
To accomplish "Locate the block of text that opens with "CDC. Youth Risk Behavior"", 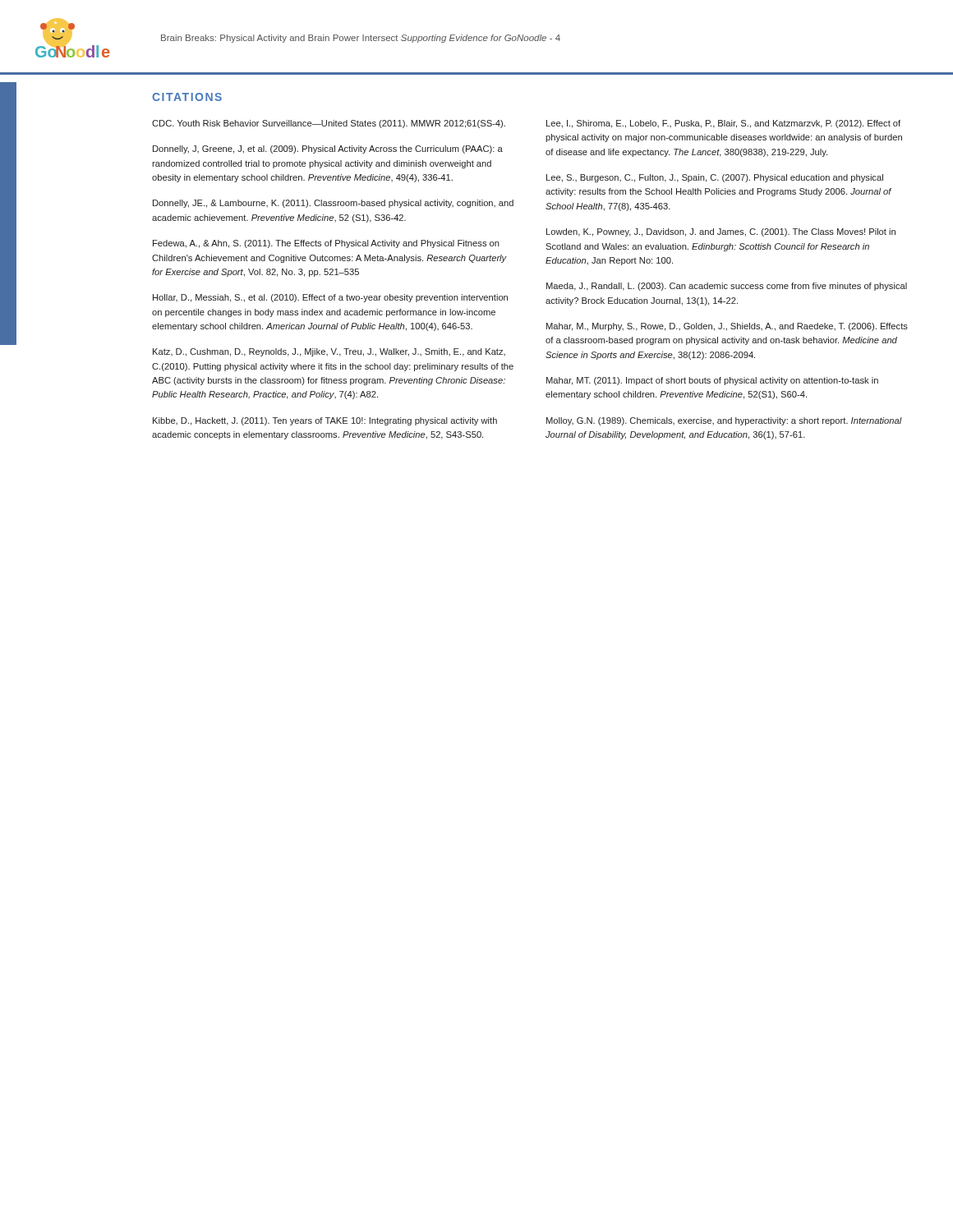I will click(329, 123).
